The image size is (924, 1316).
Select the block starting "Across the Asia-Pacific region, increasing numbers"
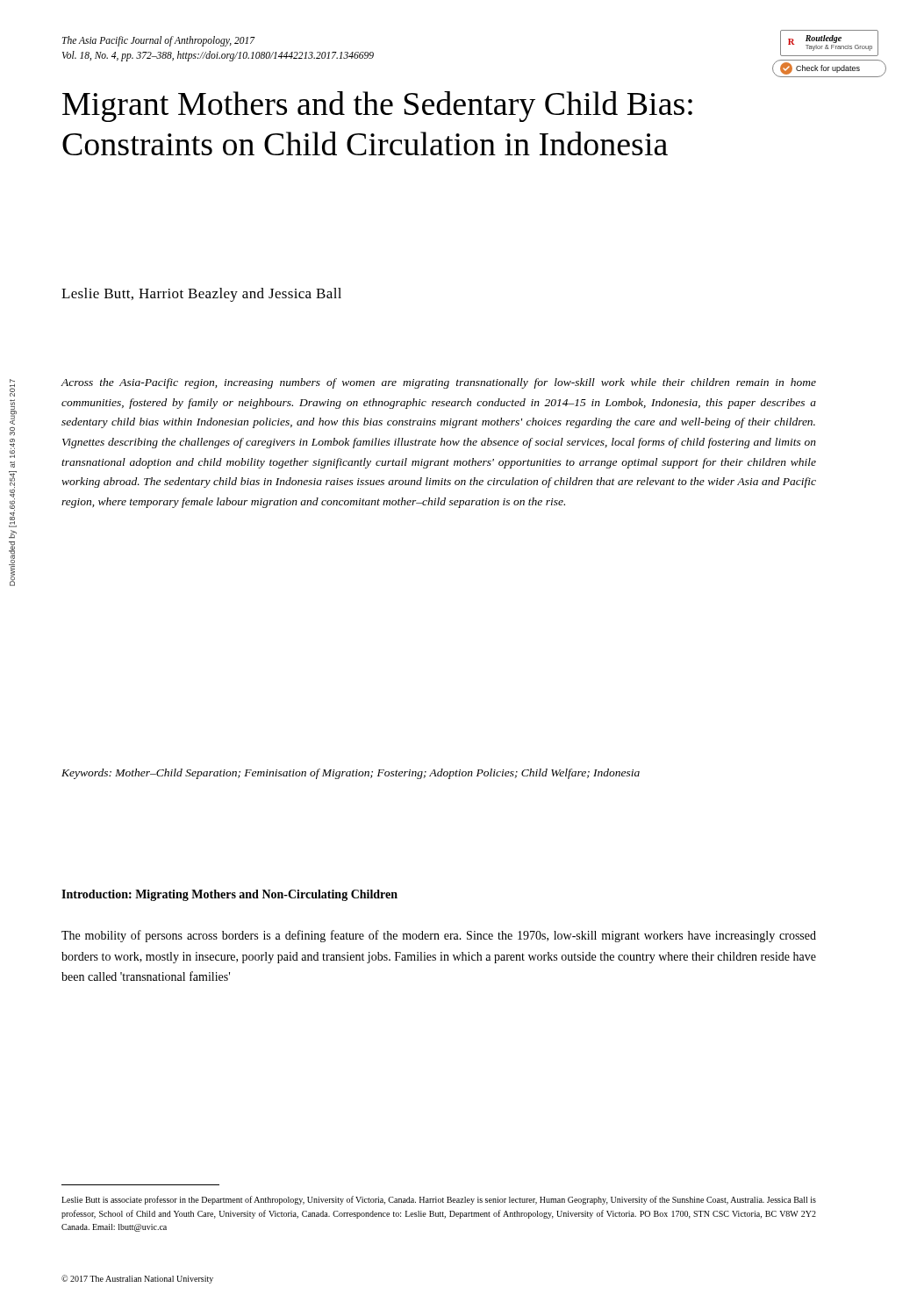coord(439,442)
